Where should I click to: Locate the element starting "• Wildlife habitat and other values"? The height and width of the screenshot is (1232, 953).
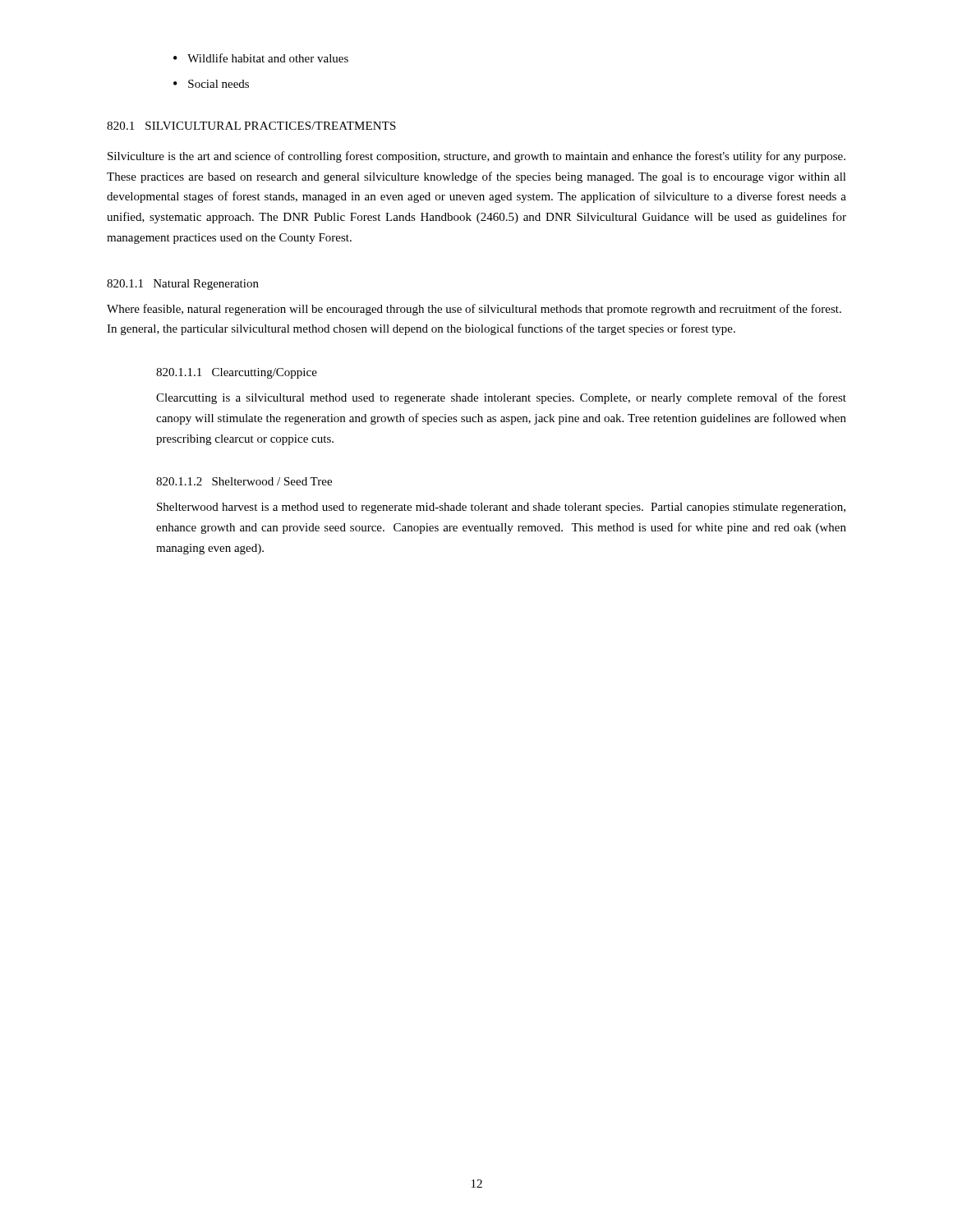click(261, 59)
